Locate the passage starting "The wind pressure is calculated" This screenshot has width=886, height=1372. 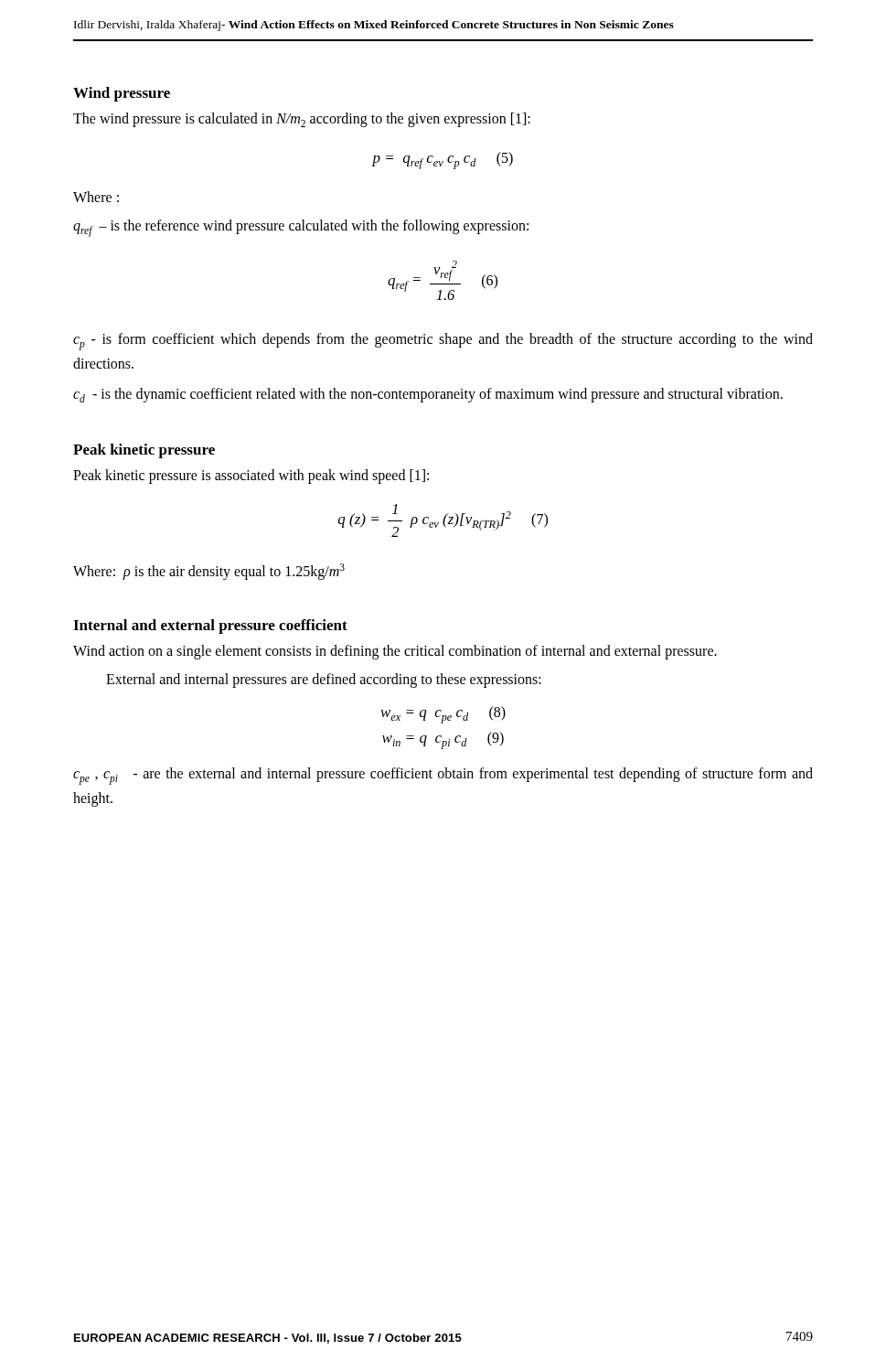(302, 120)
